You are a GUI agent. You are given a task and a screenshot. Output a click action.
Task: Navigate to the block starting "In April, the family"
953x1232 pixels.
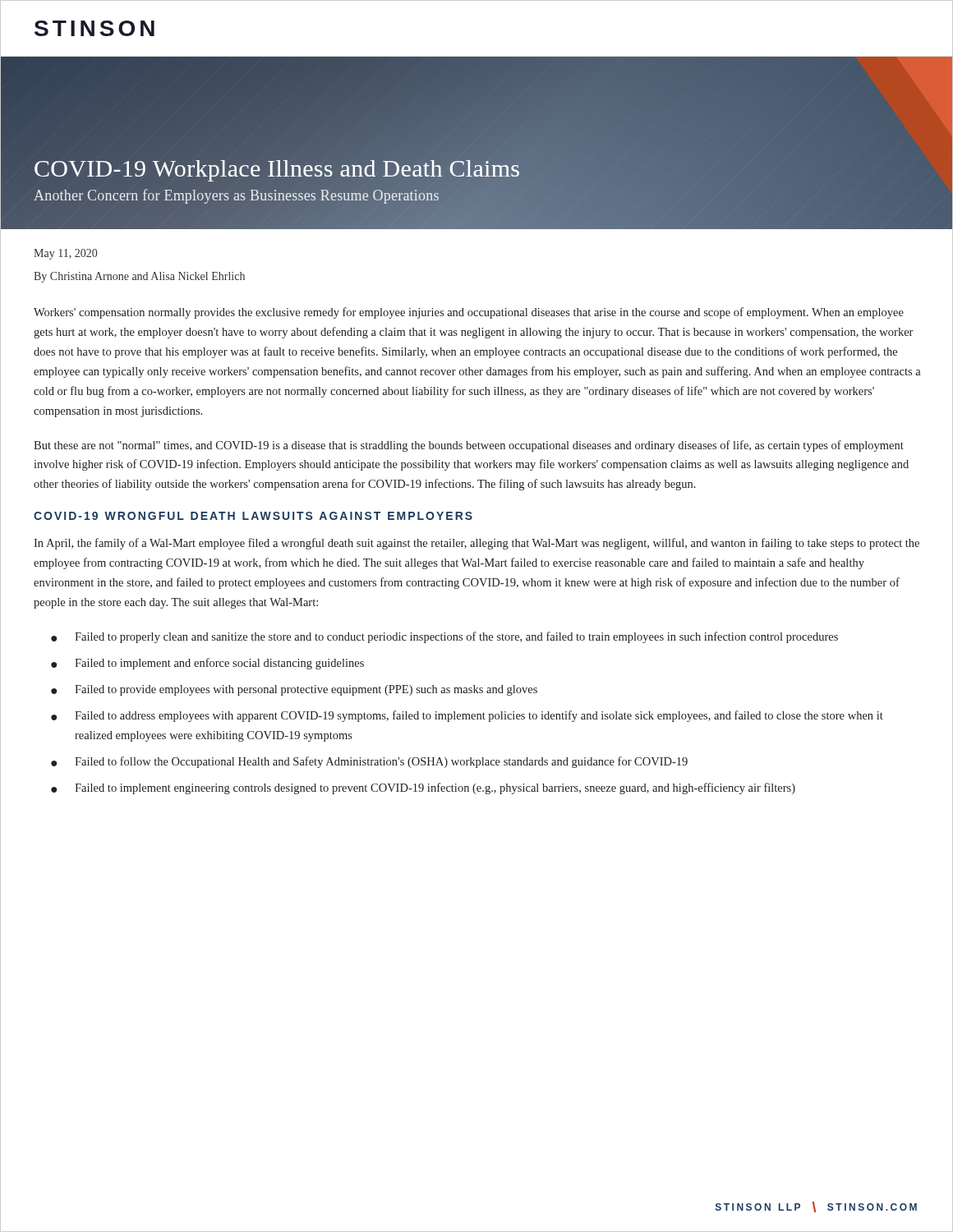pyautogui.click(x=477, y=573)
